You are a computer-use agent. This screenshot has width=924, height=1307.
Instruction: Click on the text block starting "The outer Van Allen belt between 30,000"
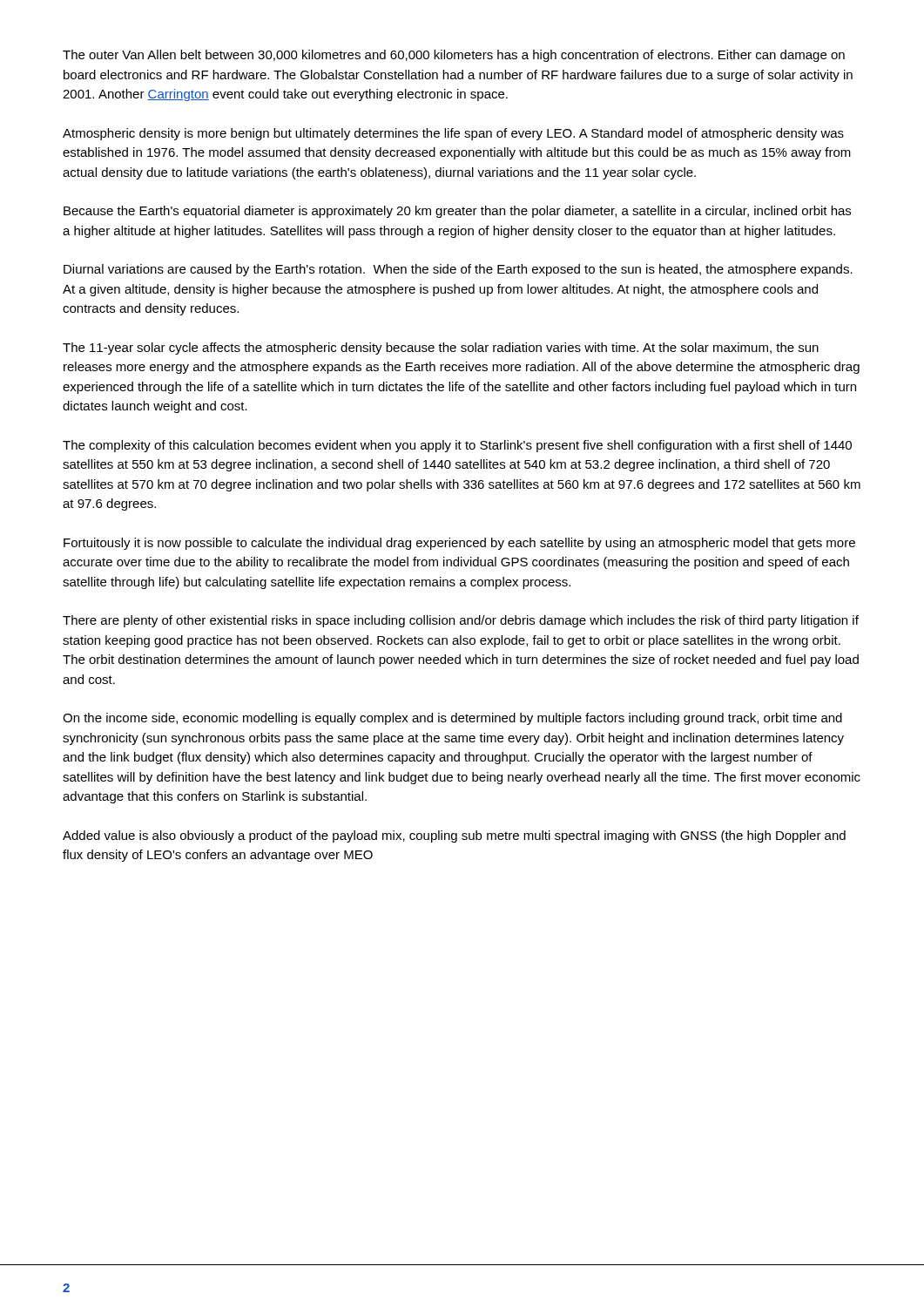click(x=458, y=74)
